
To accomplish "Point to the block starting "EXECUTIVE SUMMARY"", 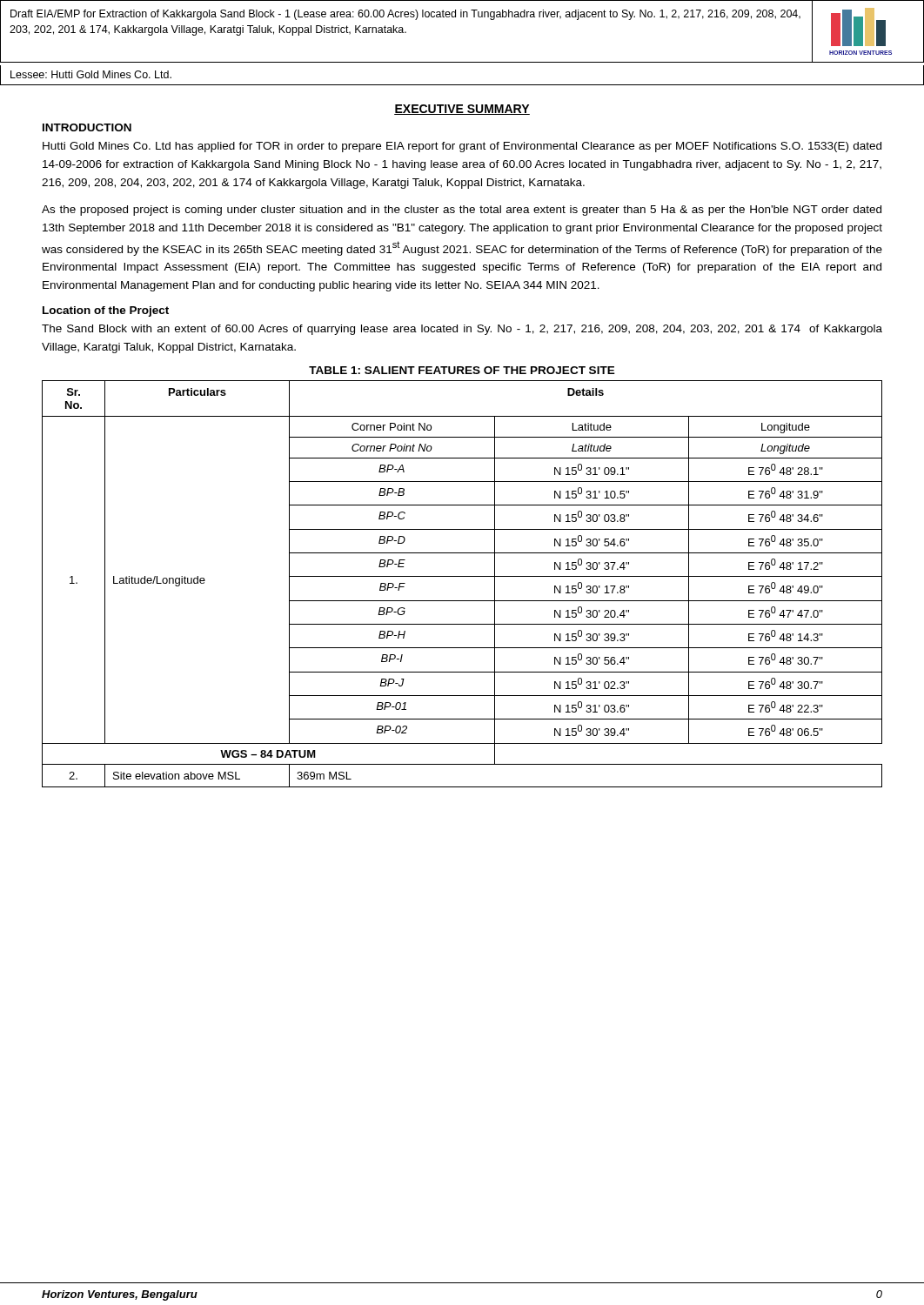I will tap(462, 109).
